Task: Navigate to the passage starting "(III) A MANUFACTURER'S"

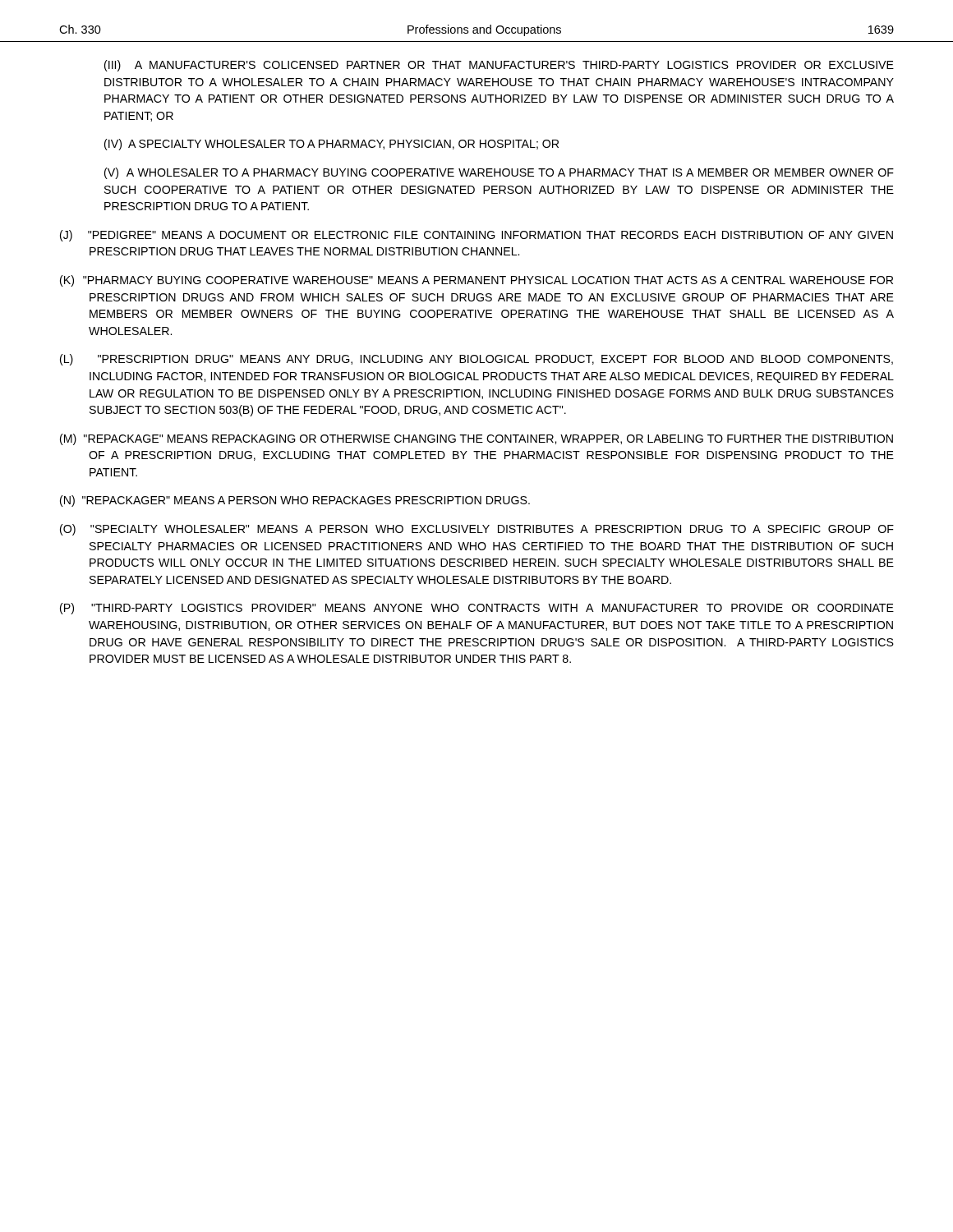Action: pos(499,90)
